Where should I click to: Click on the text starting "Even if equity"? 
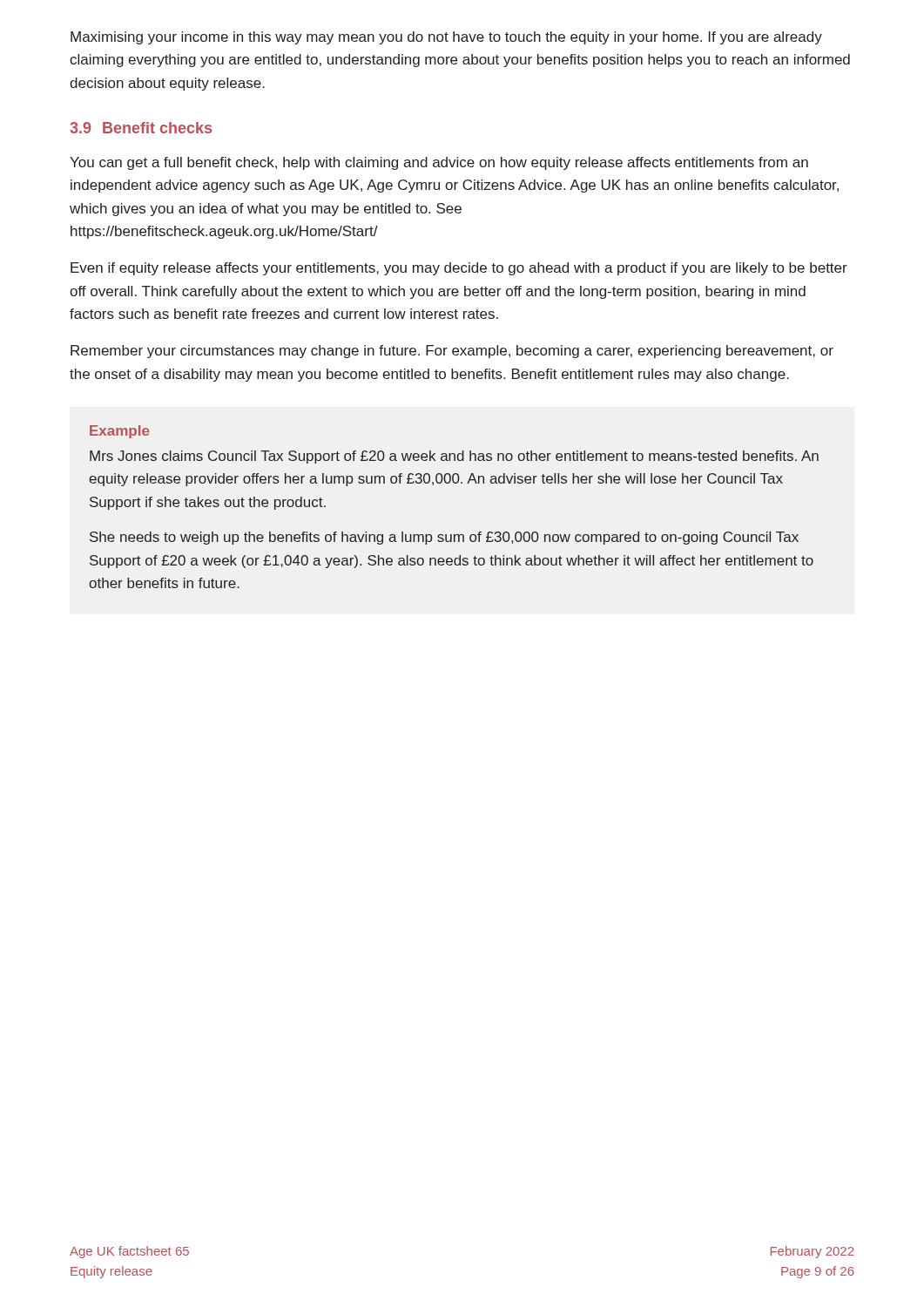point(458,291)
